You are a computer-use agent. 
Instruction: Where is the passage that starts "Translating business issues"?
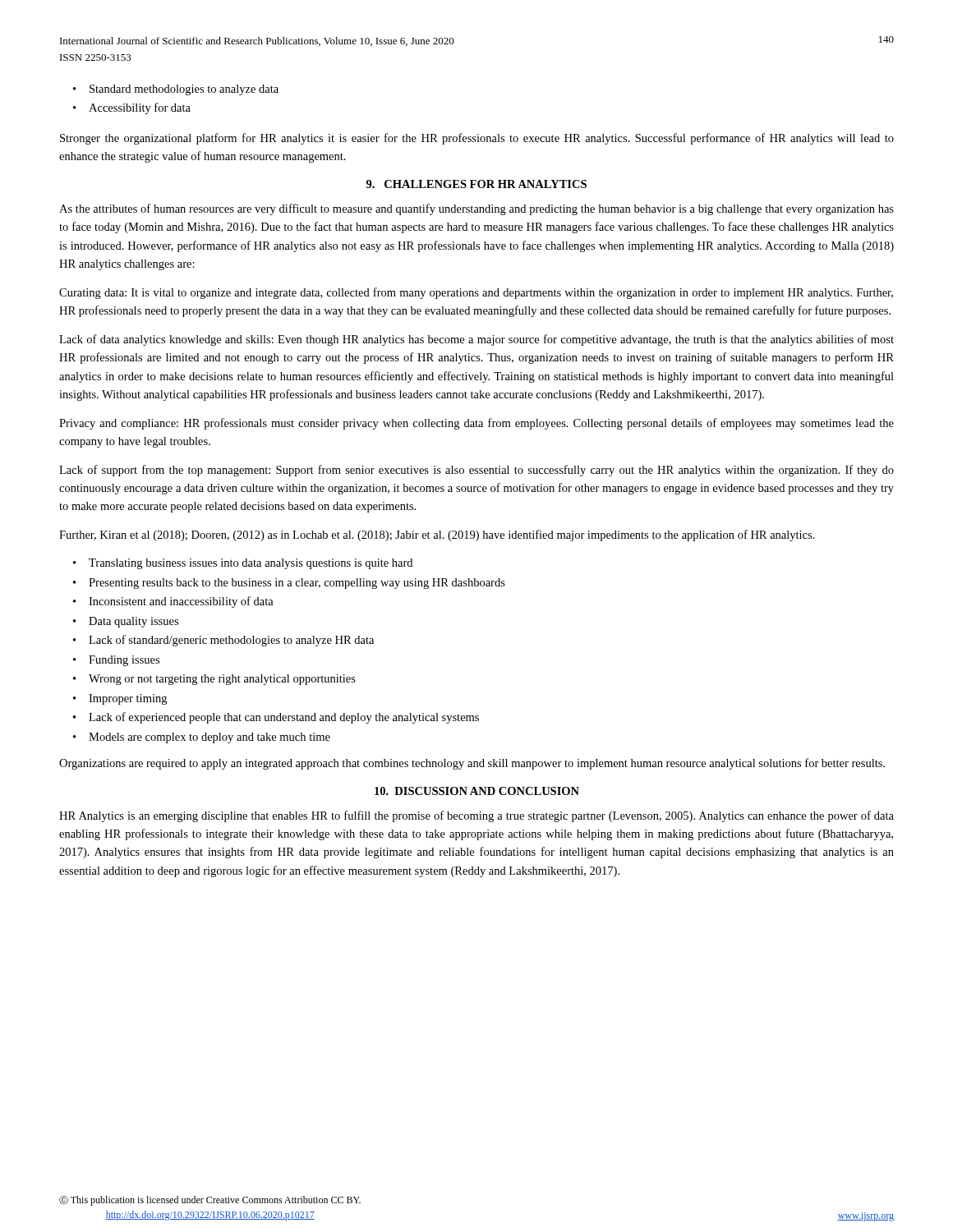pos(251,563)
